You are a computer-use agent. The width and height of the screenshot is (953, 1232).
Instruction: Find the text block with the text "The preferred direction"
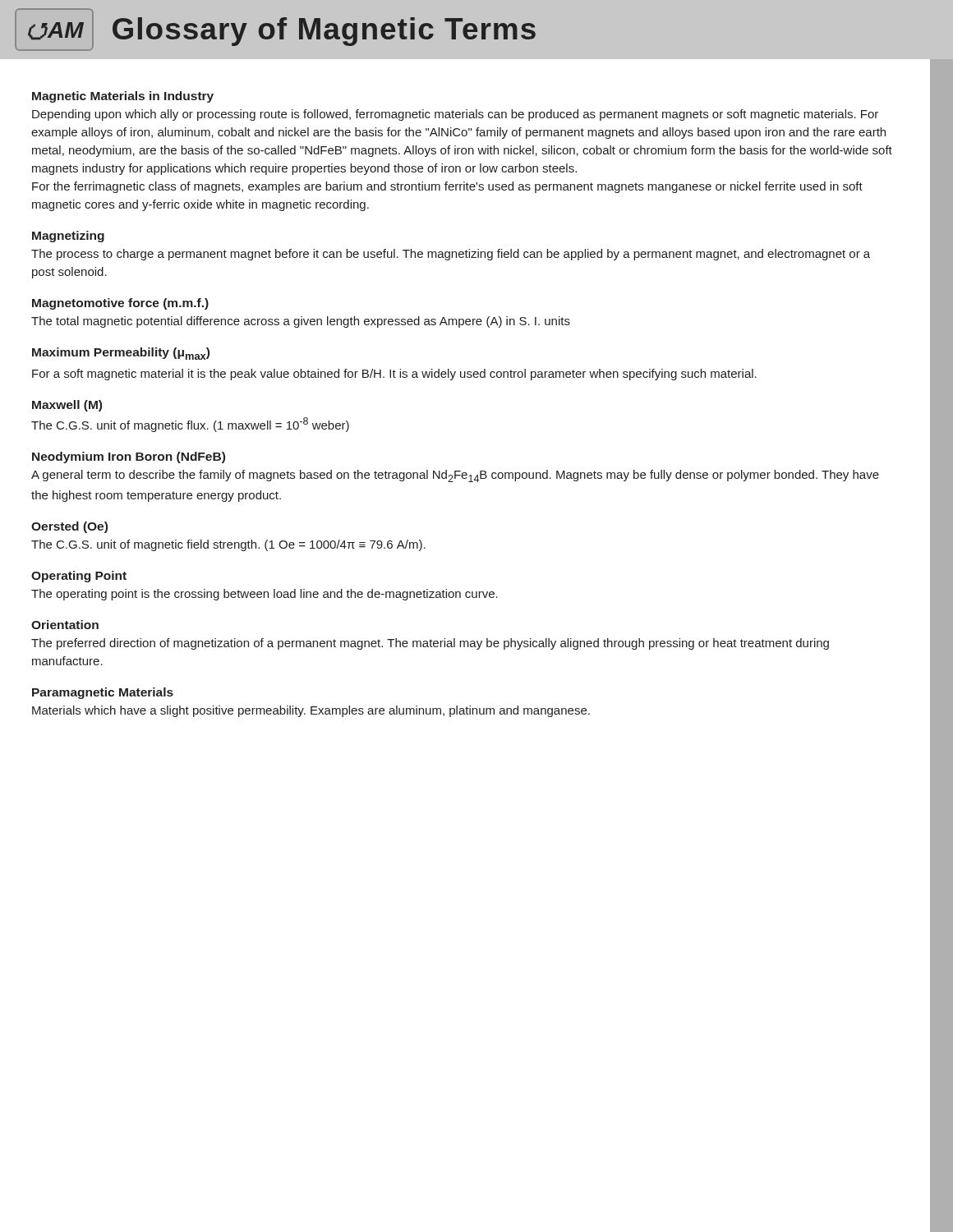[430, 652]
